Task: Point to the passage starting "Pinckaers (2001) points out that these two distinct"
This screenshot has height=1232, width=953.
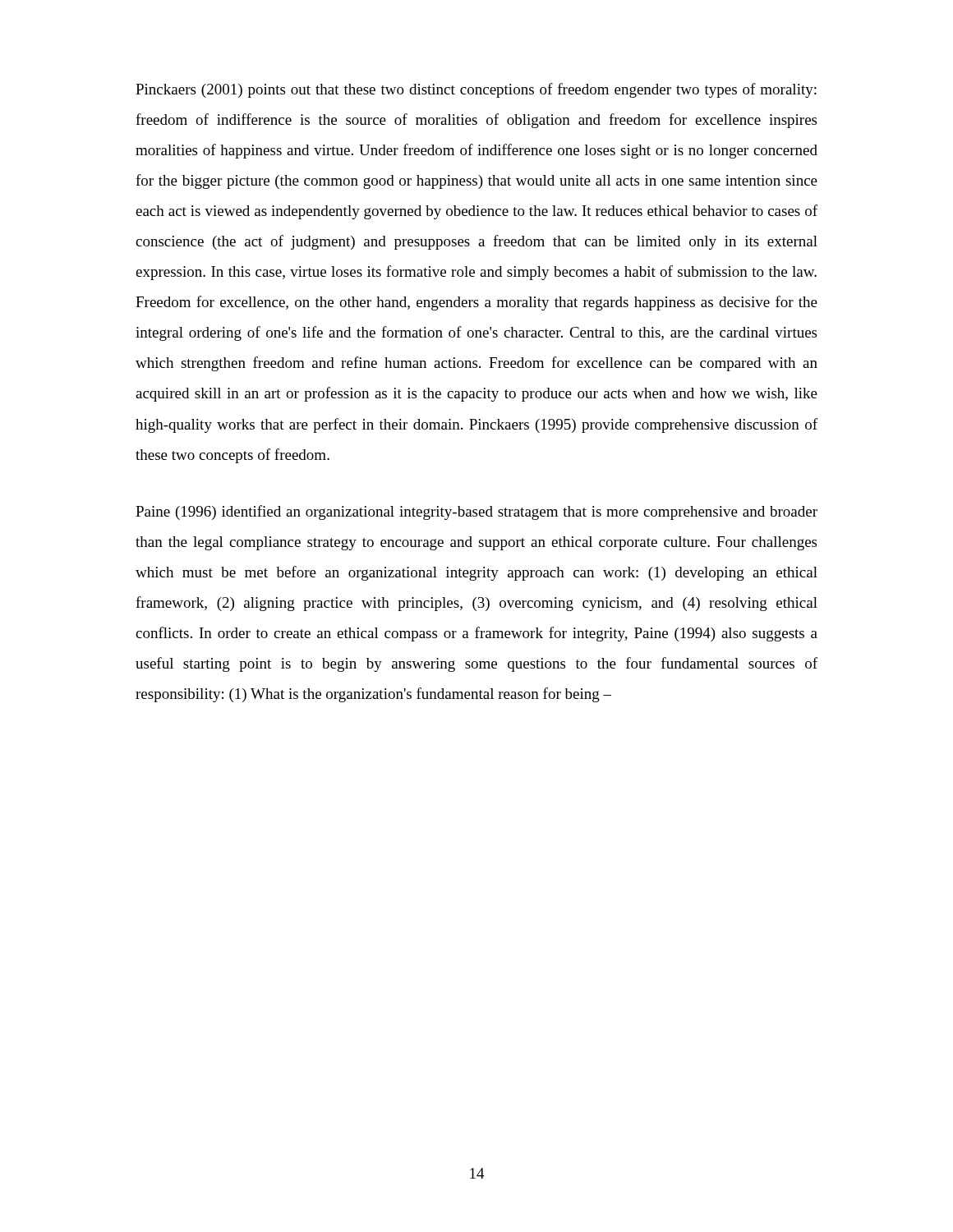Action: pyautogui.click(x=476, y=272)
